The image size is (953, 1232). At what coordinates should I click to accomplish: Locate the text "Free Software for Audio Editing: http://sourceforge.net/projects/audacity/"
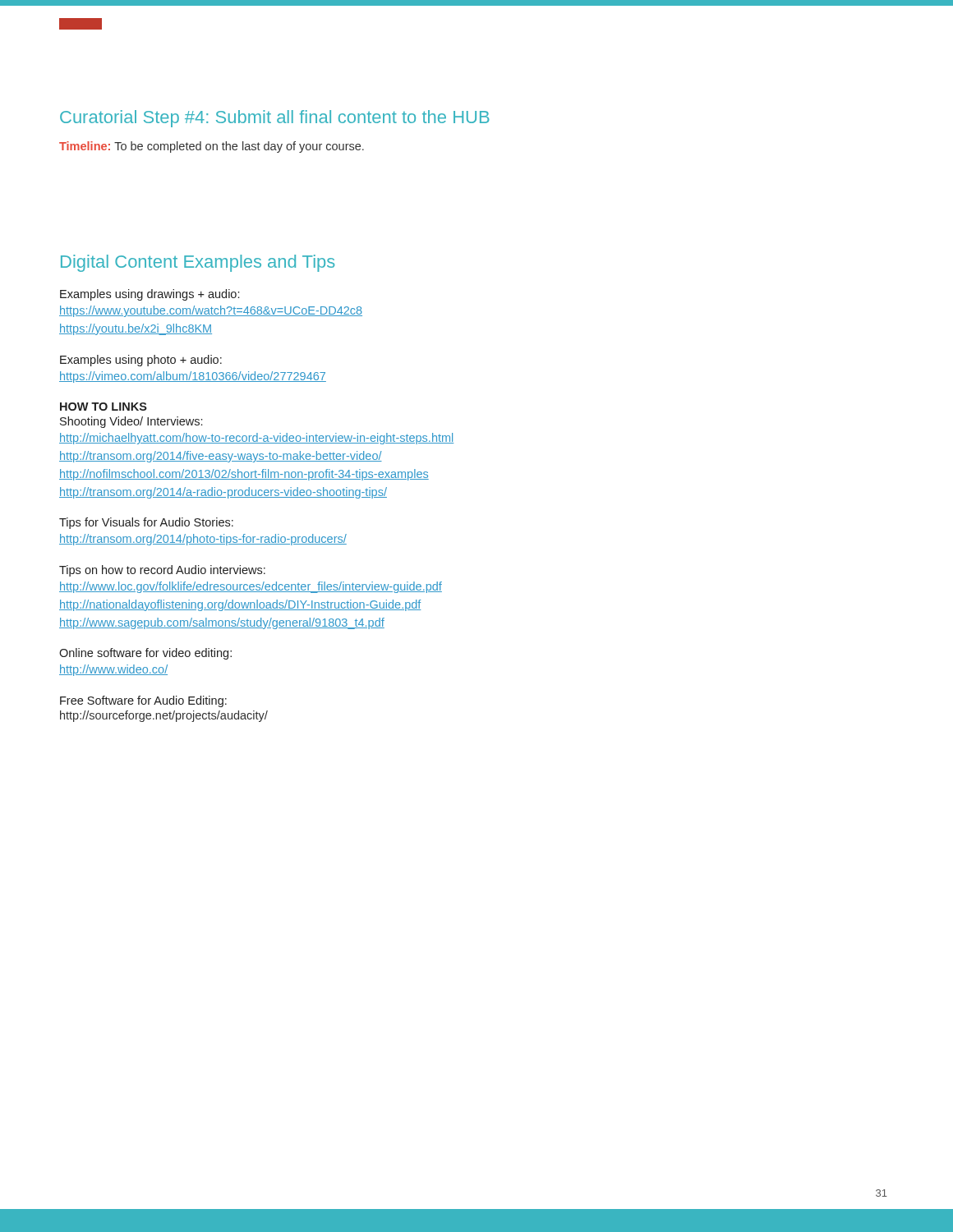[x=143, y=701]
